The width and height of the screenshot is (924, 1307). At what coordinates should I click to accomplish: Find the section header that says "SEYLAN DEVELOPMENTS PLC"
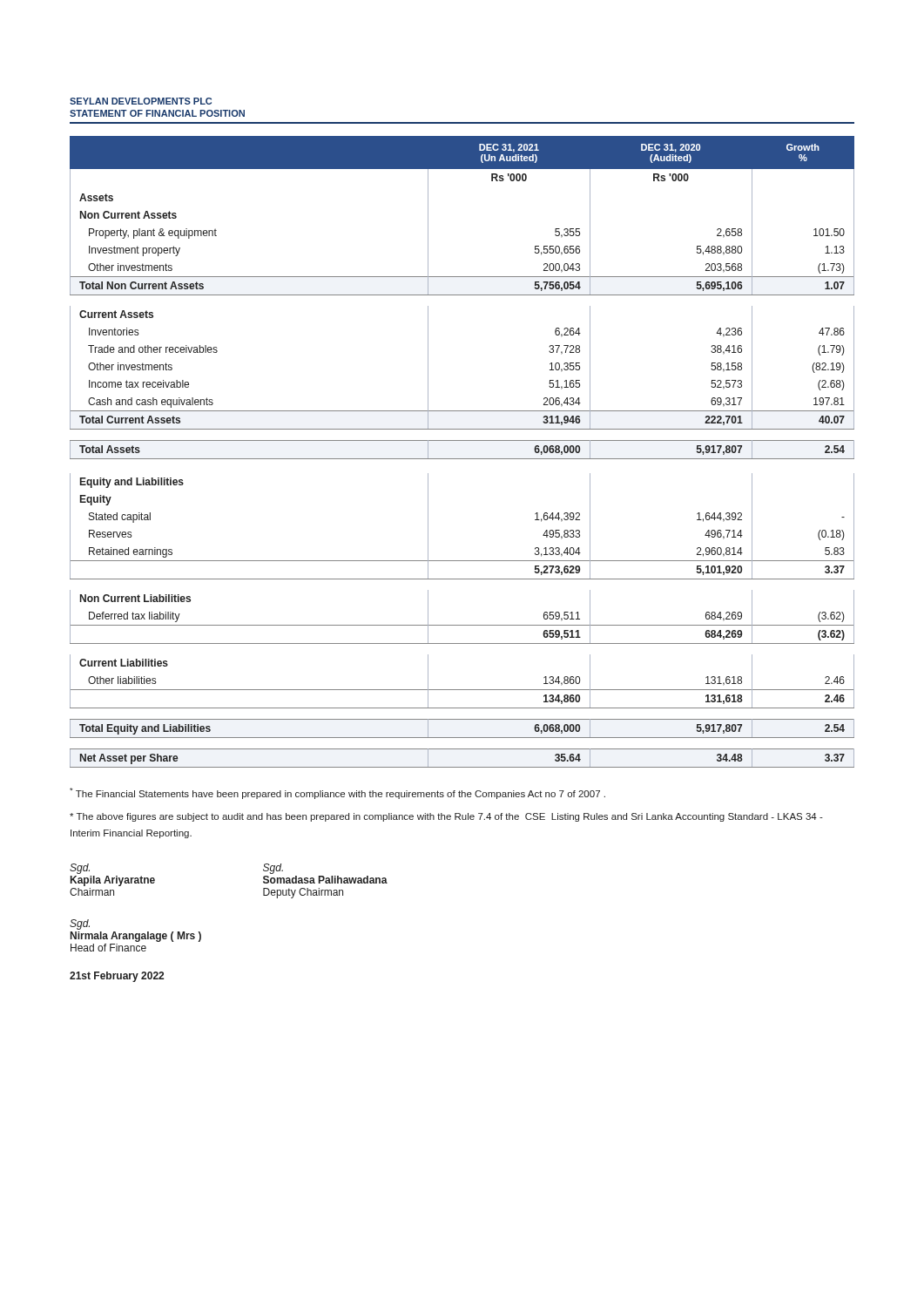pyautogui.click(x=141, y=101)
